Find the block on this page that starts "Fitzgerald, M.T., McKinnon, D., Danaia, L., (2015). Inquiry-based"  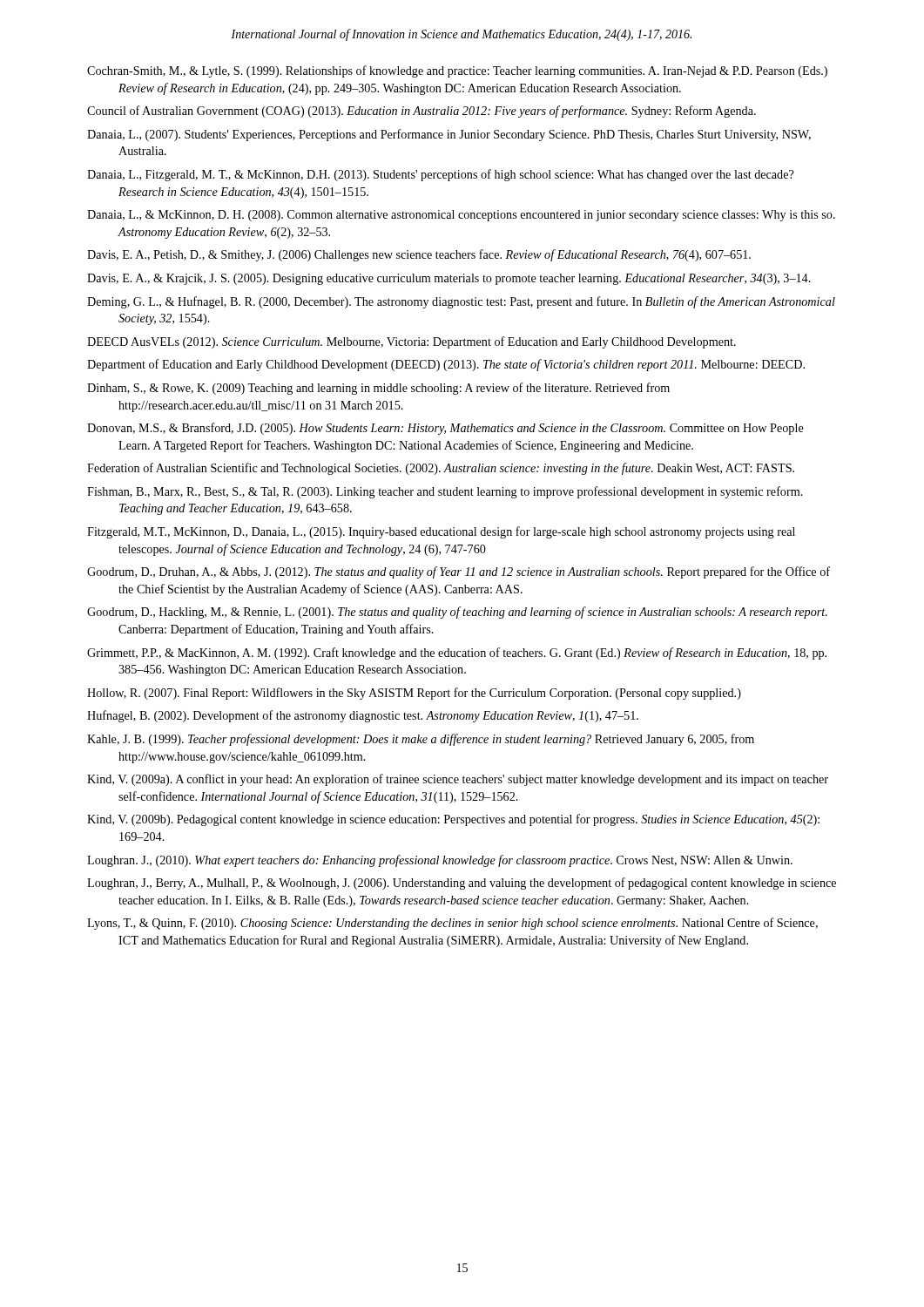[441, 540]
